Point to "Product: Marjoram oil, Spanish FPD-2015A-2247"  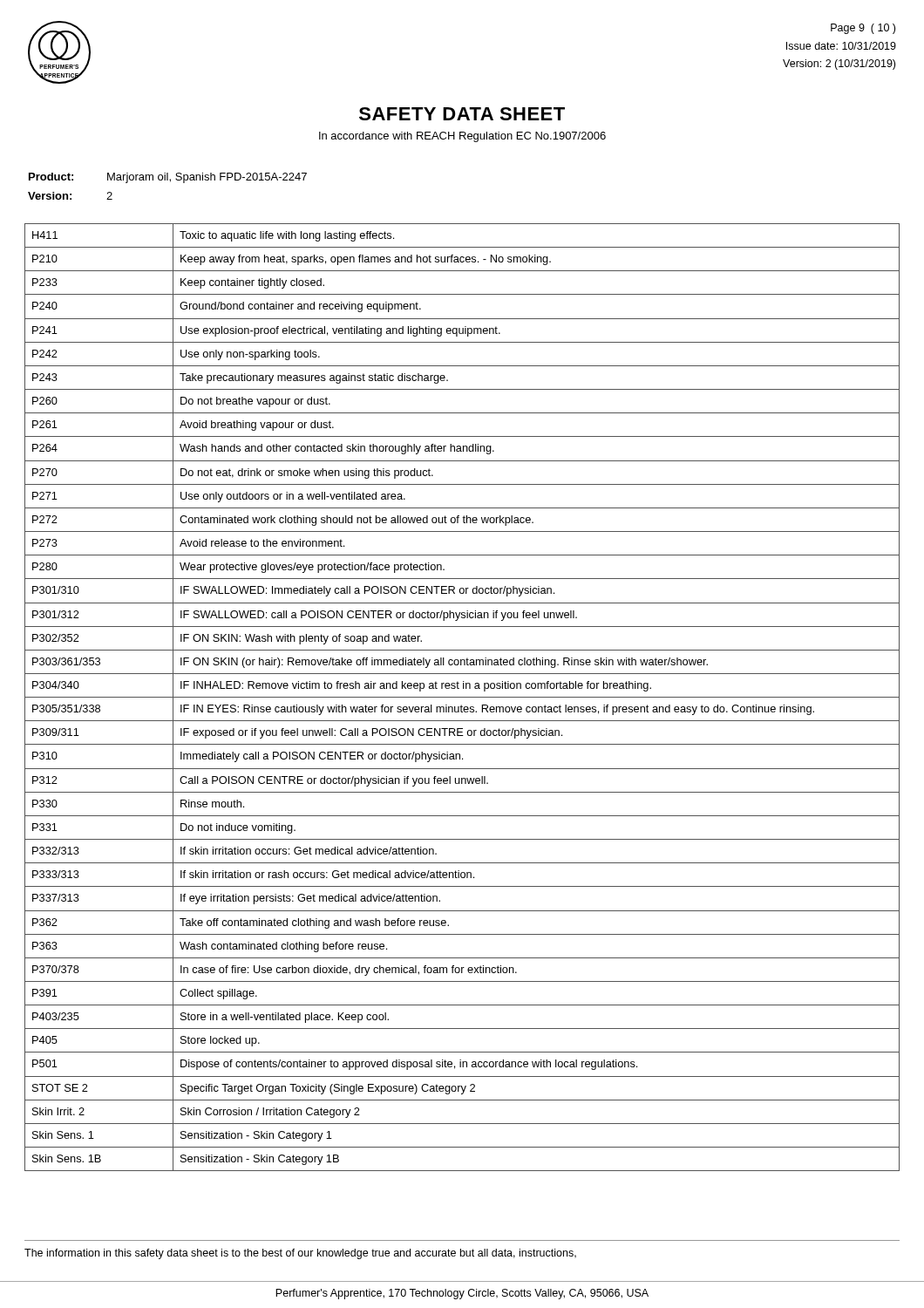click(168, 177)
